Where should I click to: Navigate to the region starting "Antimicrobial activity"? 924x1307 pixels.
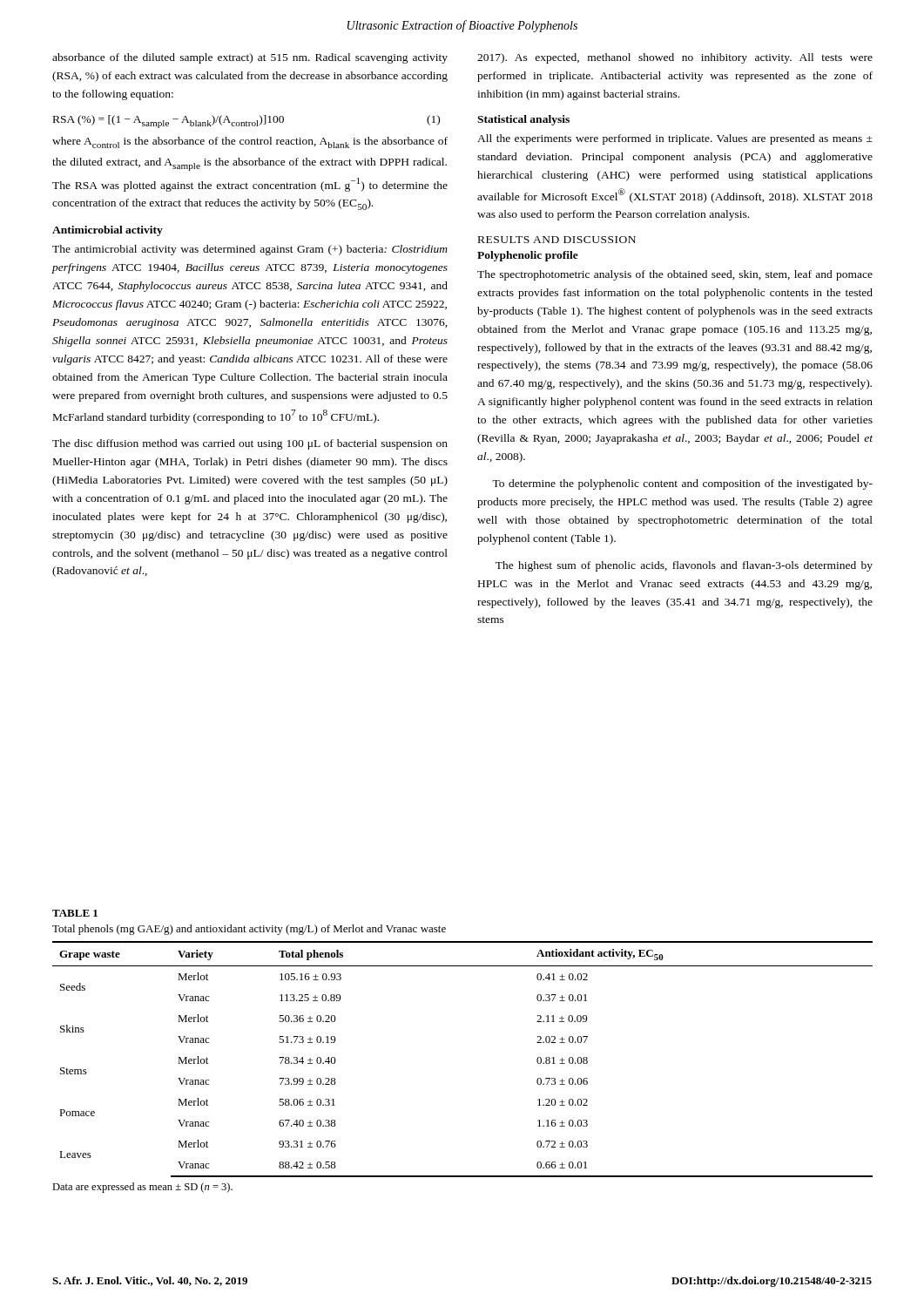point(108,230)
